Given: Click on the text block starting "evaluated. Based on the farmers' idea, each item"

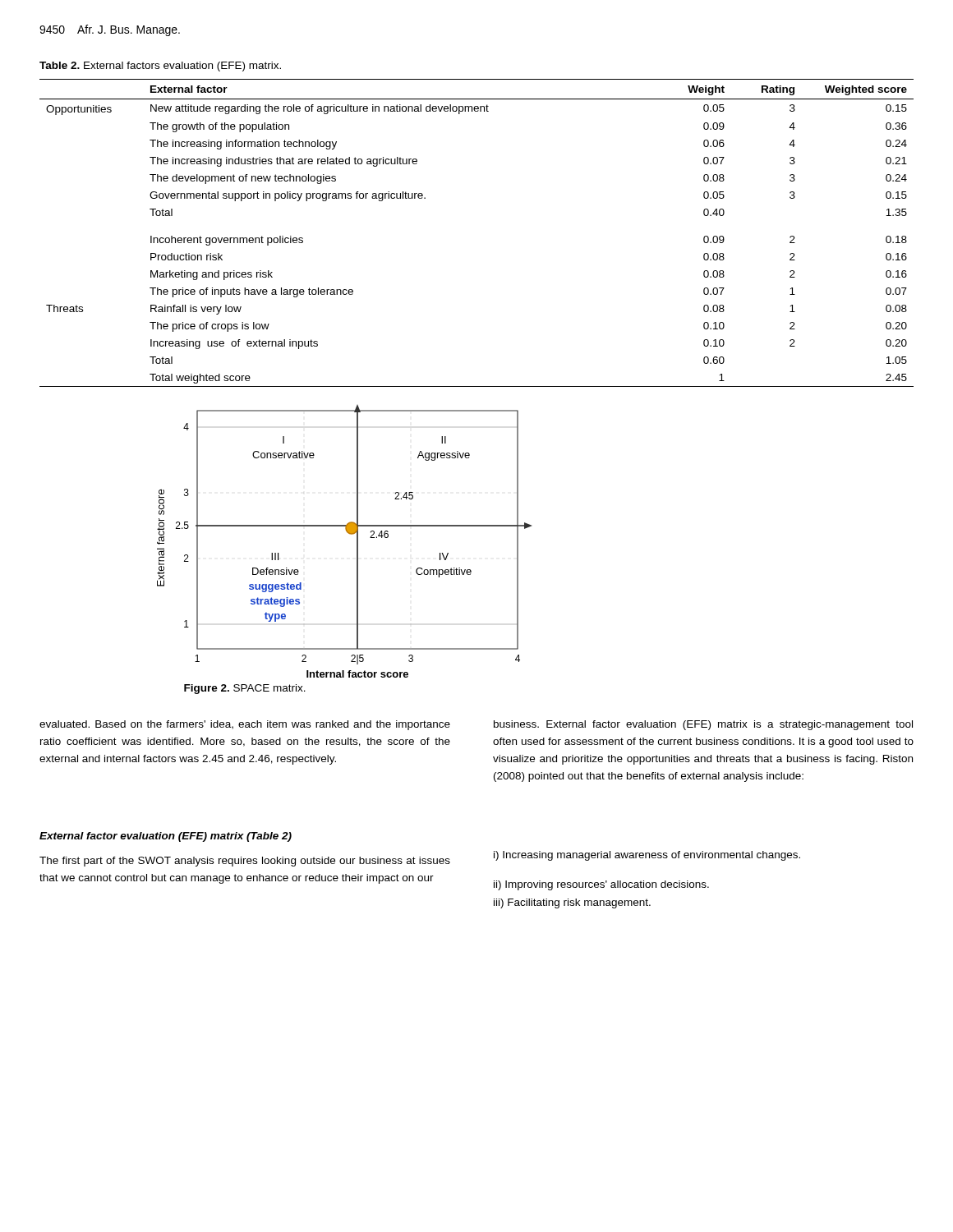Looking at the screenshot, I should click(x=245, y=741).
